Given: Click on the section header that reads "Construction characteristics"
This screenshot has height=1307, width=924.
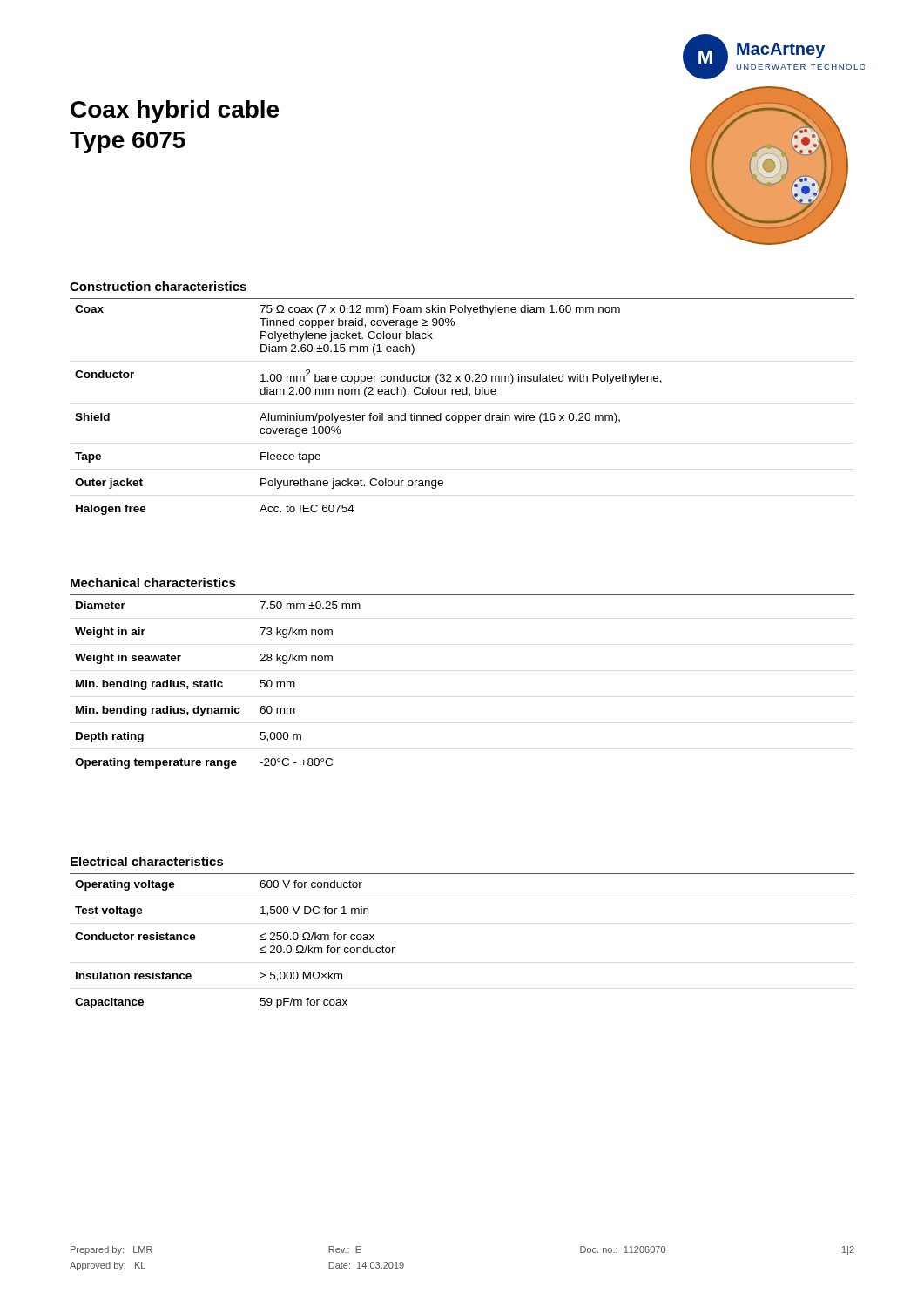Looking at the screenshot, I should coord(158,286).
